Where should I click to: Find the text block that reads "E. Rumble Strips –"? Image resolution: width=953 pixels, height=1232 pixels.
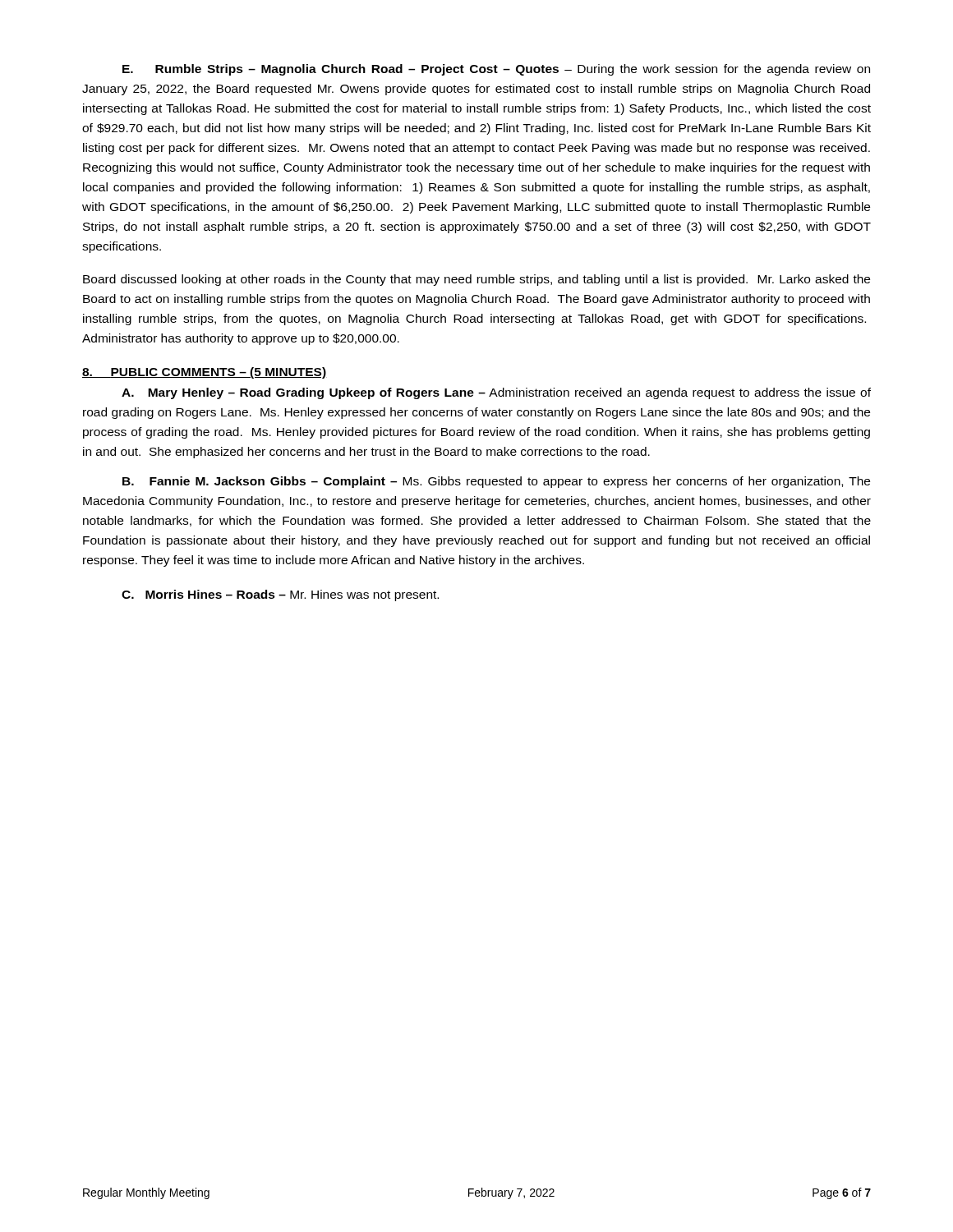click(x=476, y=157)
